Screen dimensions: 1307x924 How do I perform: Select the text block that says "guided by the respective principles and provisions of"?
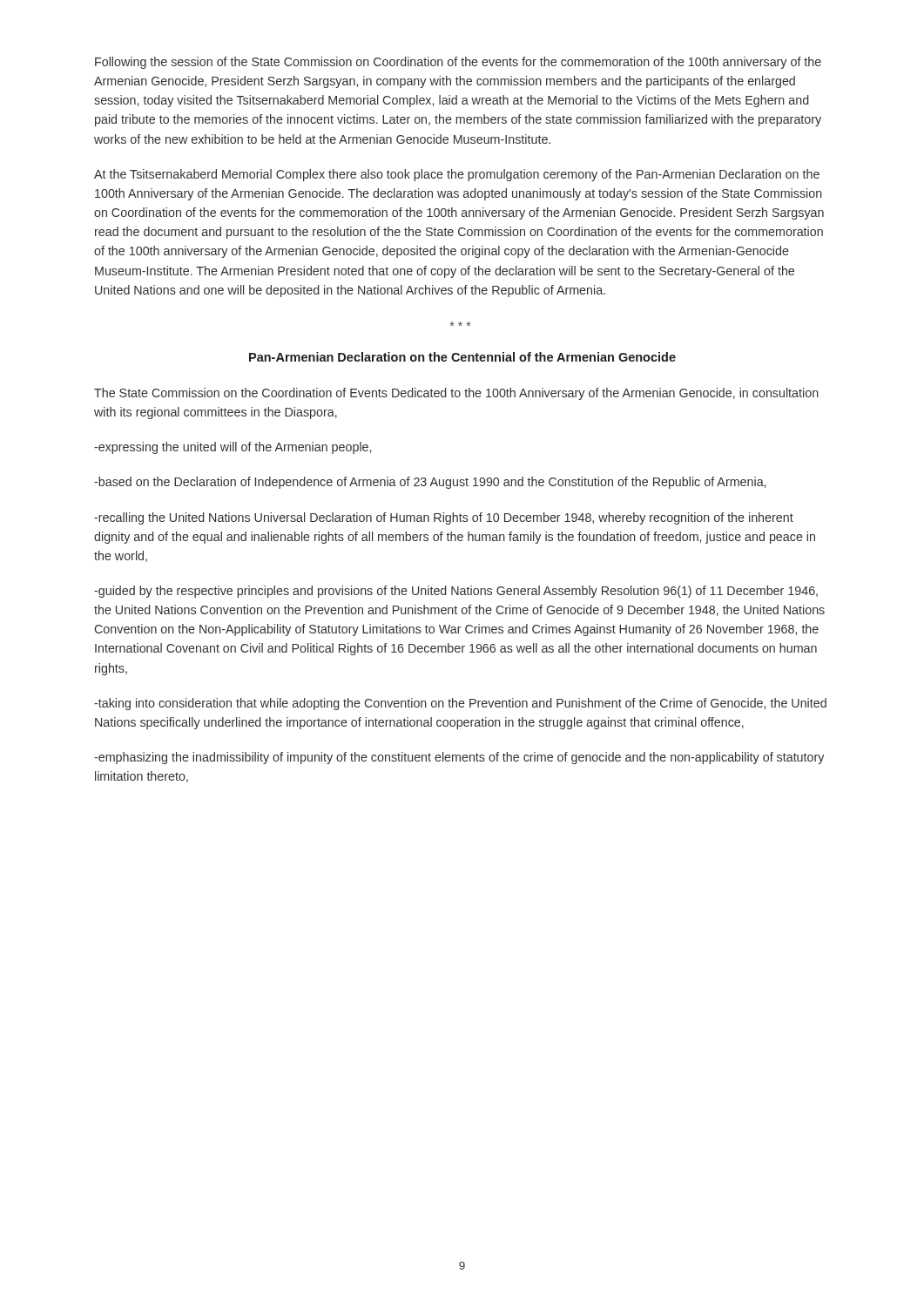point(460,629)
